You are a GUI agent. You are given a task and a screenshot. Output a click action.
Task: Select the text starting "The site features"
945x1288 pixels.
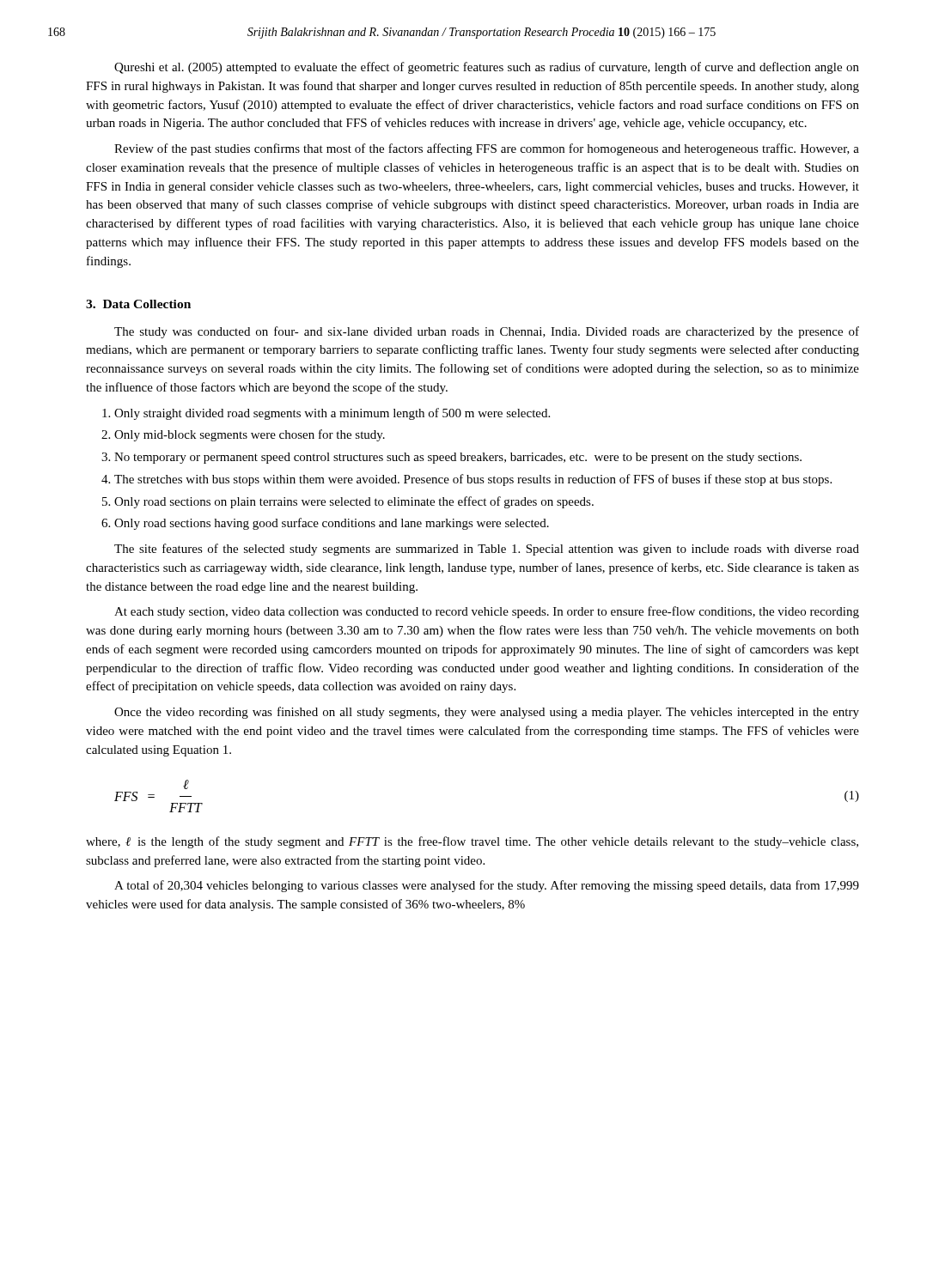click(x=472, y=568)
